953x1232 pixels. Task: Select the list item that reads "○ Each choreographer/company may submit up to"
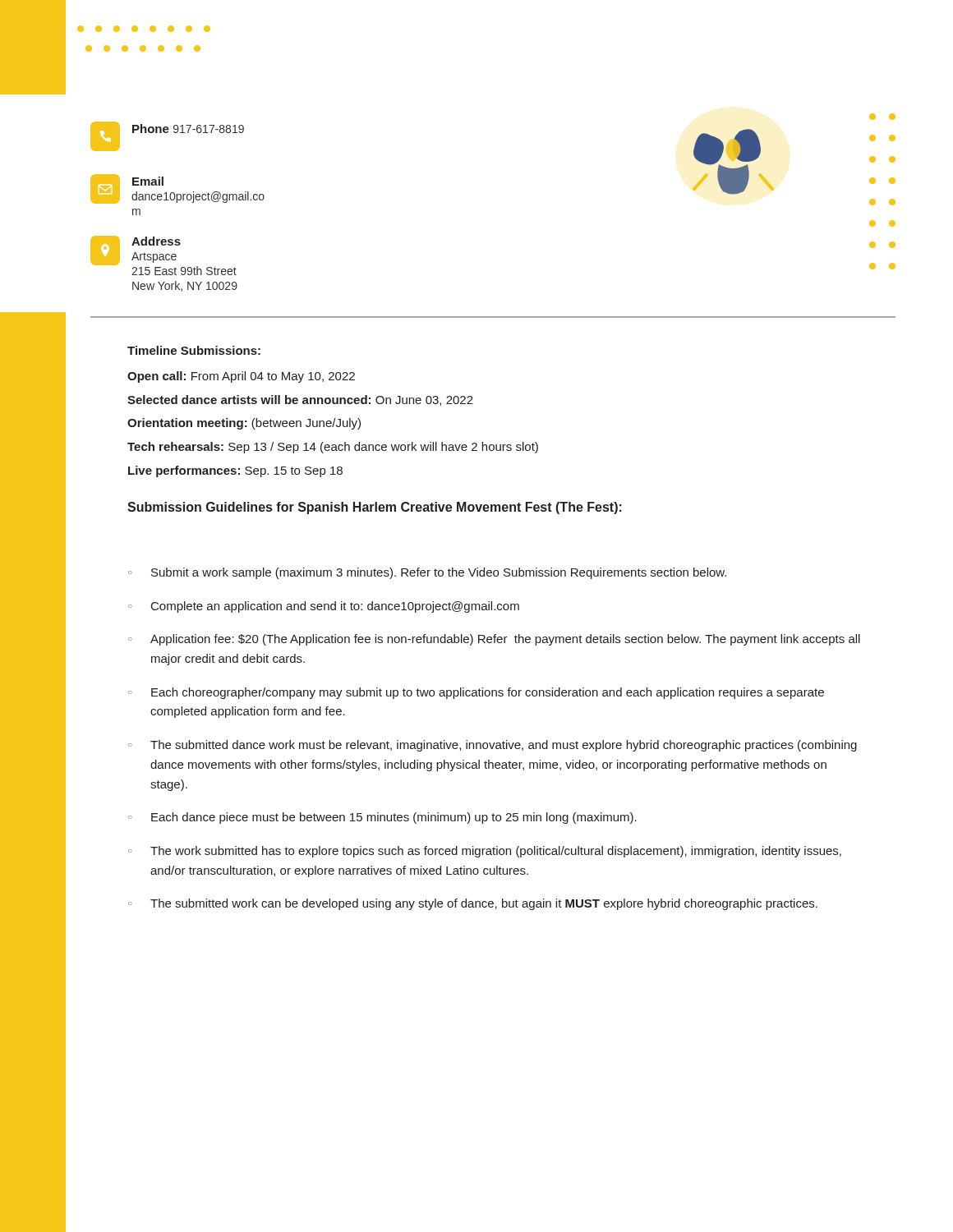click(x=497, y=702)
